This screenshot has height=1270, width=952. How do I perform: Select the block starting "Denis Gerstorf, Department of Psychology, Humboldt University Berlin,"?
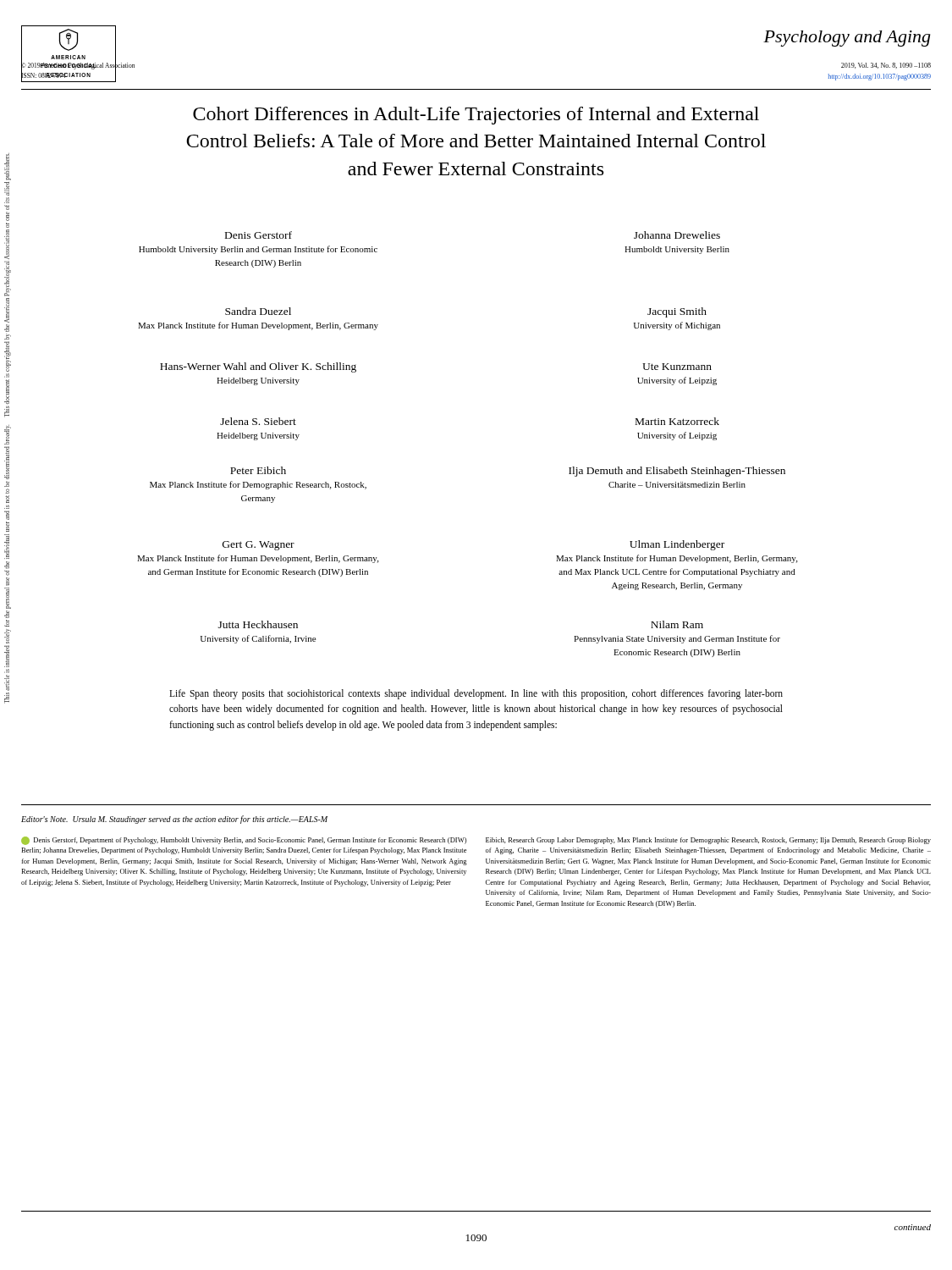coord(244,861)
